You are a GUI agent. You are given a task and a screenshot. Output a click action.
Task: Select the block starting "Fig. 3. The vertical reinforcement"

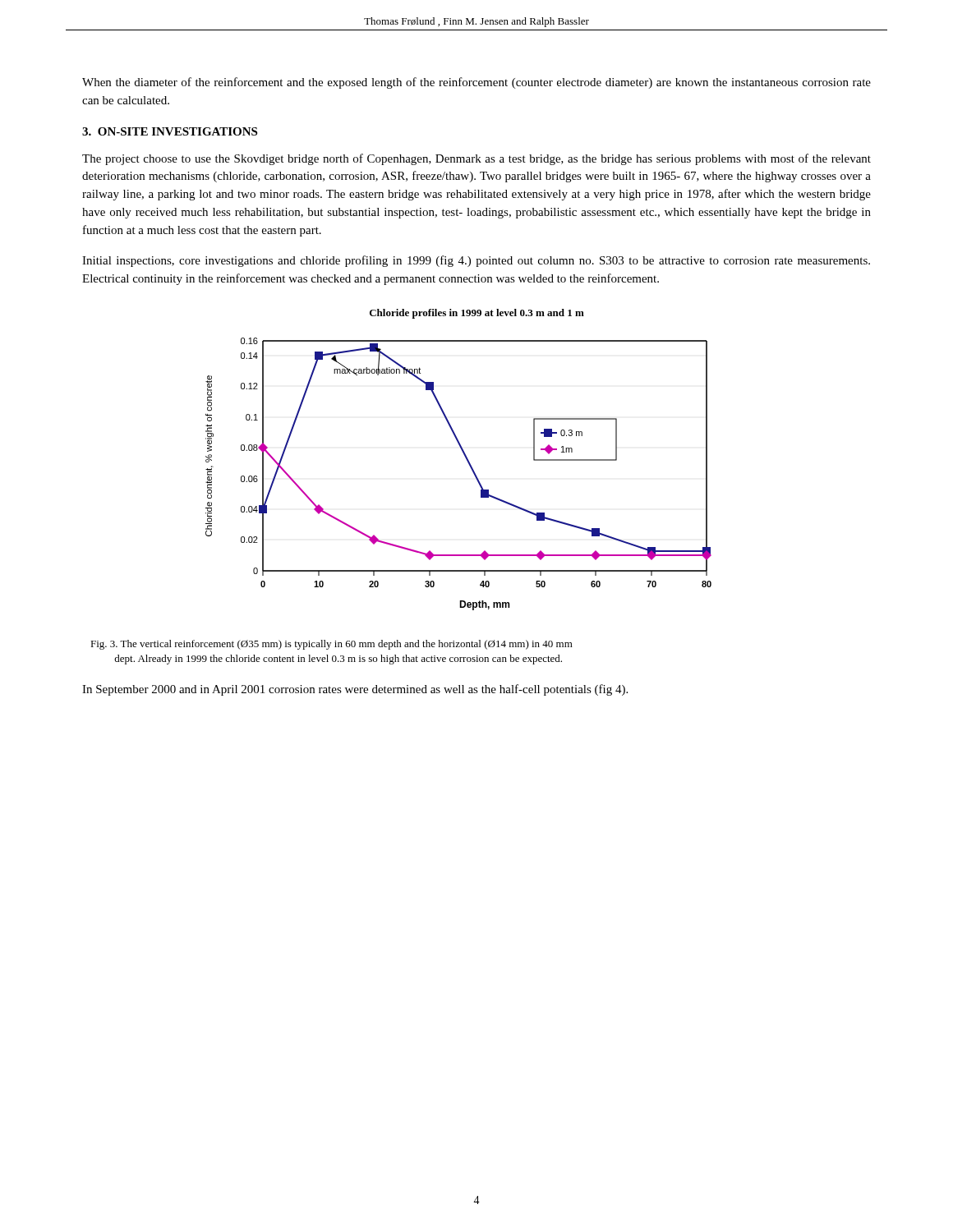(x=331, y=651)
